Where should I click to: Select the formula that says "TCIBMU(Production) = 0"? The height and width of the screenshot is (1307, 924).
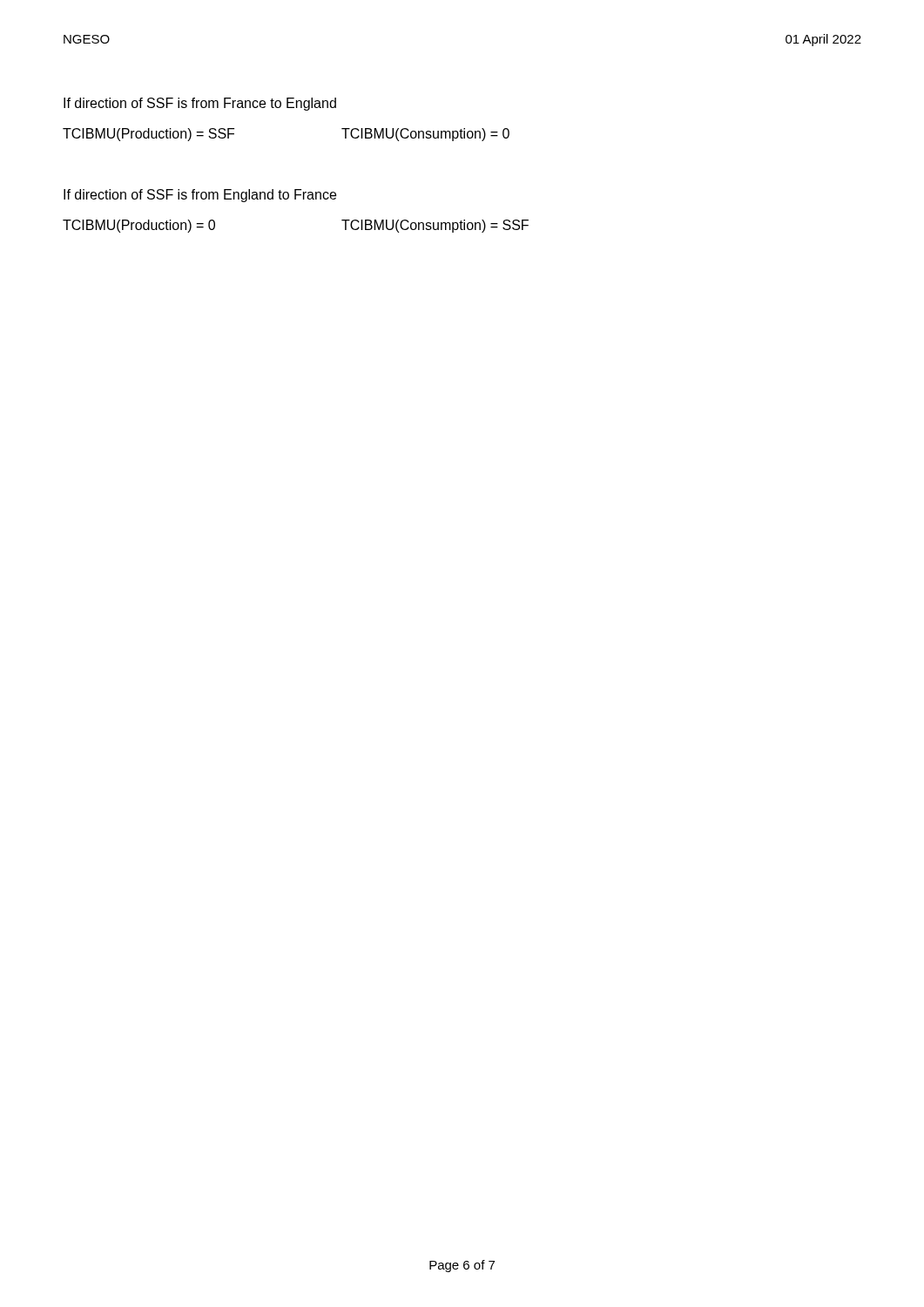point(136,226)
